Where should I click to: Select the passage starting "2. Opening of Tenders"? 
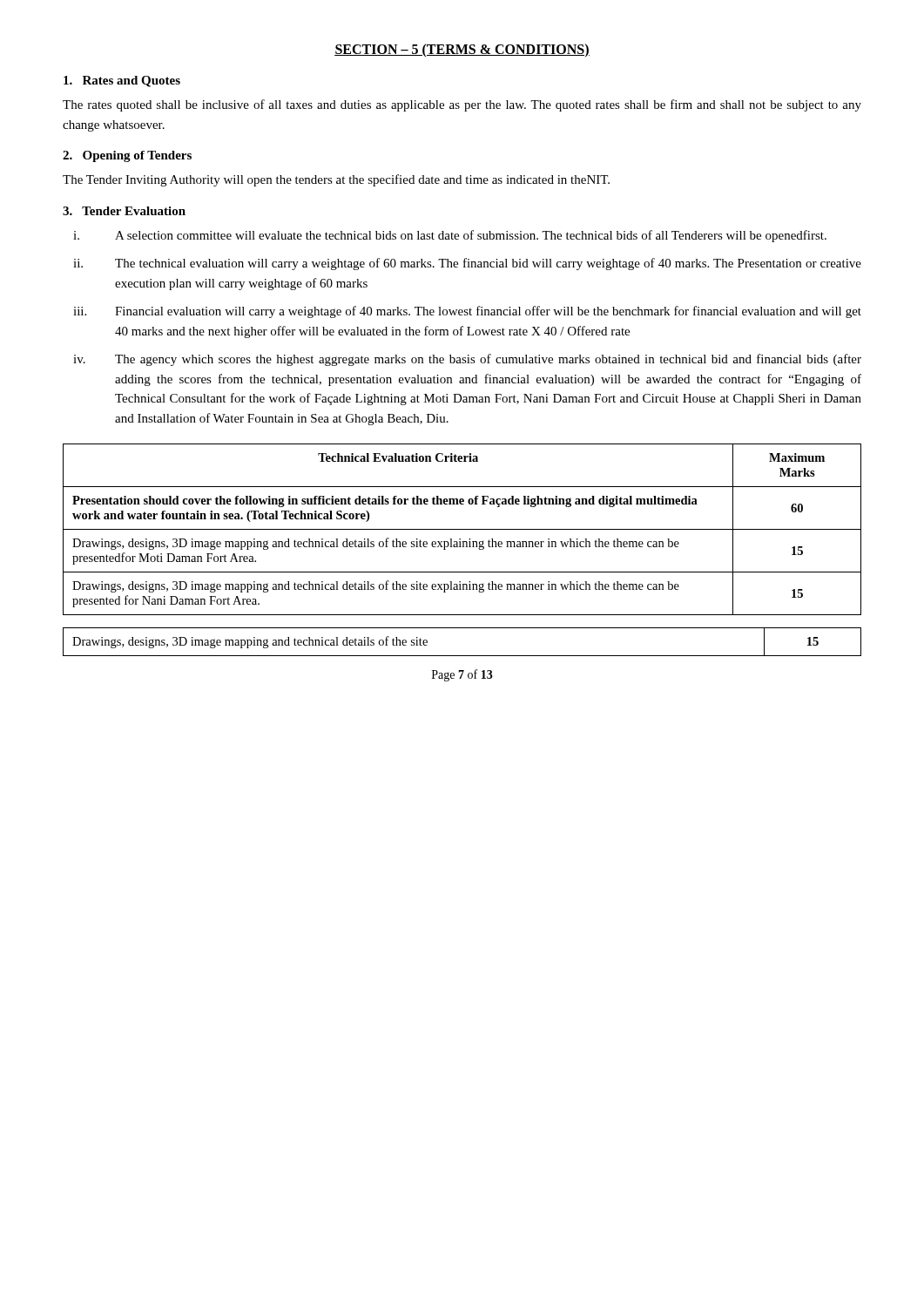(127, 155)
